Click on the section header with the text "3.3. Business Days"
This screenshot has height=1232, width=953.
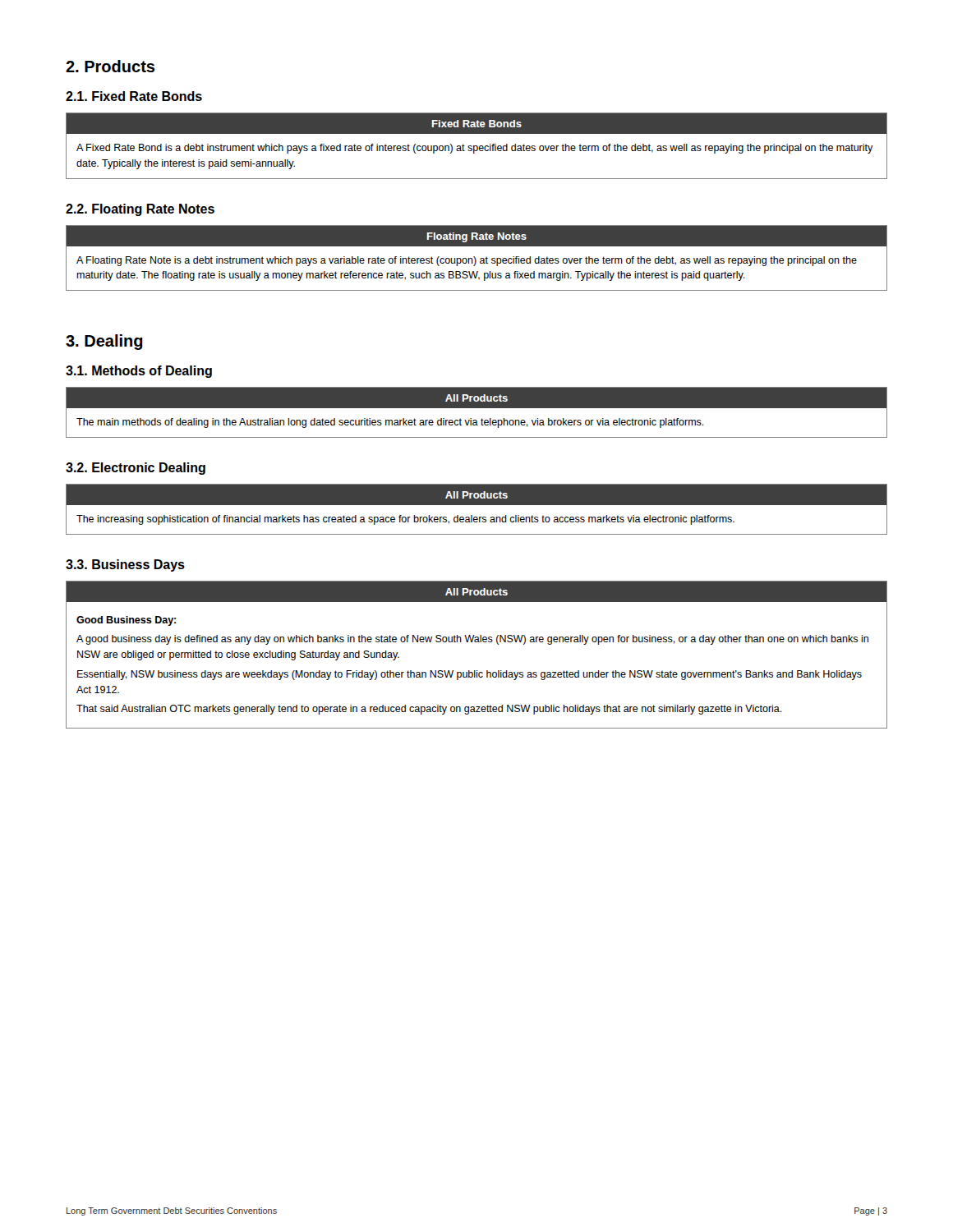125,564
